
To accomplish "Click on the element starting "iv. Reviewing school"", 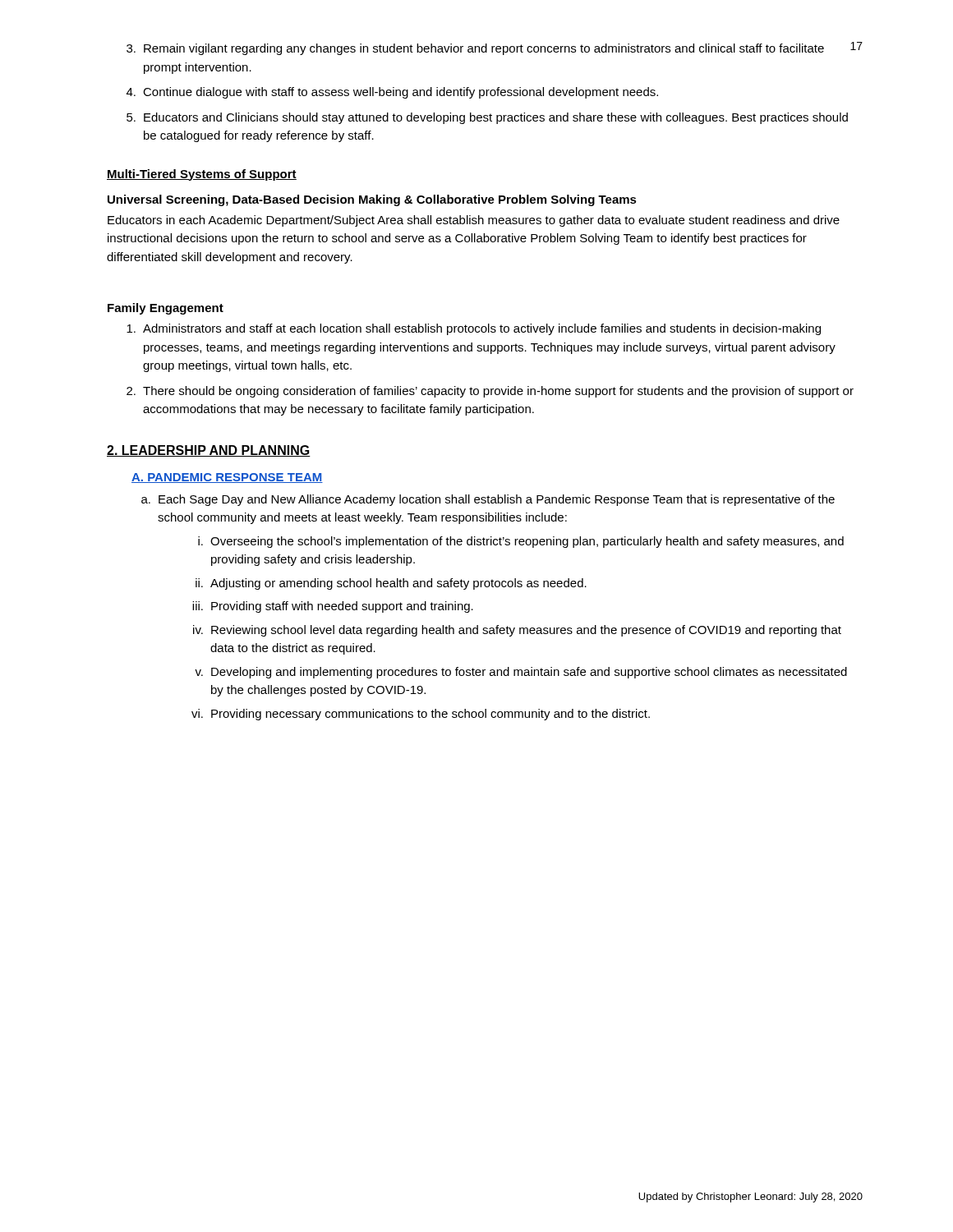I will (518, 639).
